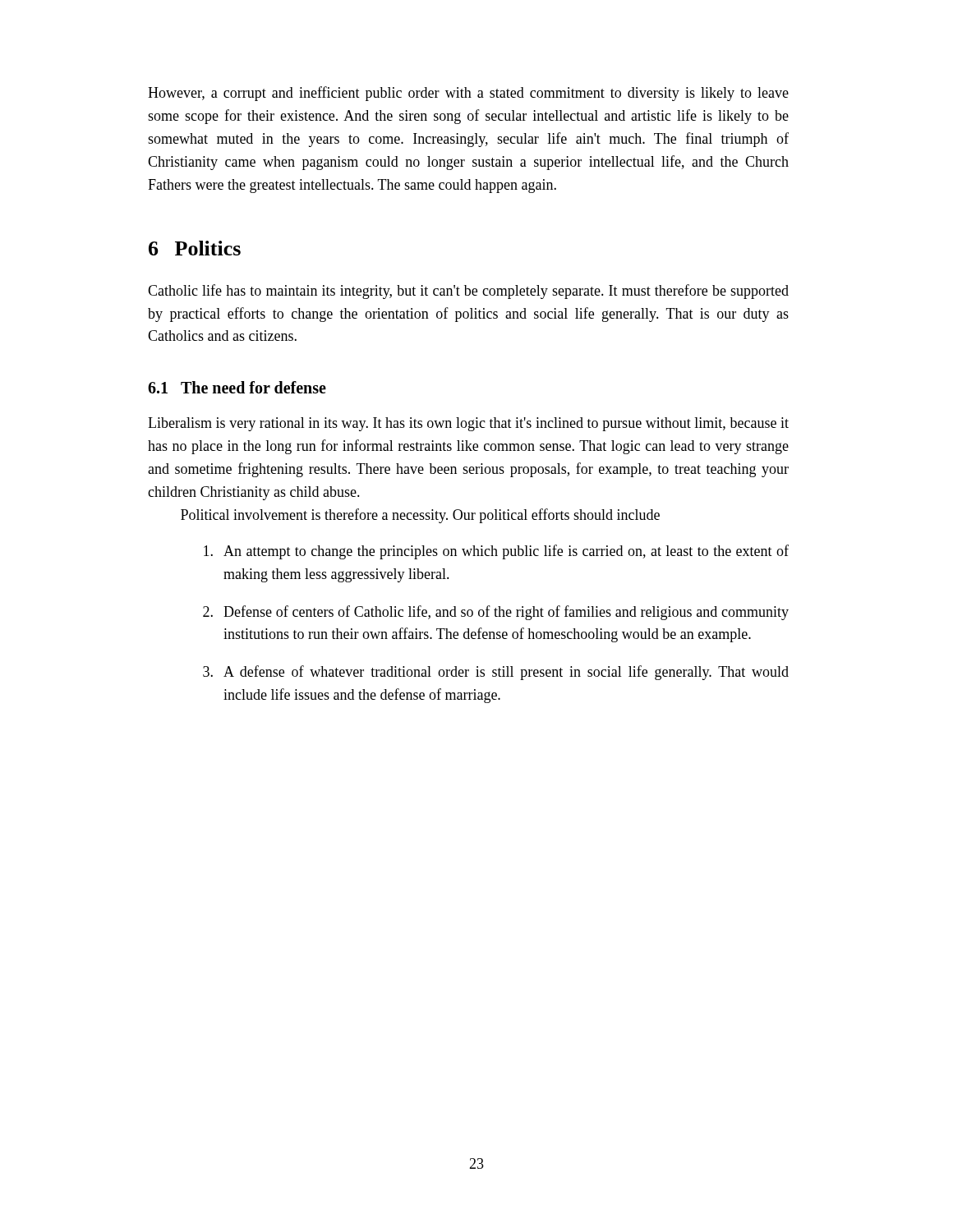Navigate to the passage starting "An attempt to"

point(483,563)
